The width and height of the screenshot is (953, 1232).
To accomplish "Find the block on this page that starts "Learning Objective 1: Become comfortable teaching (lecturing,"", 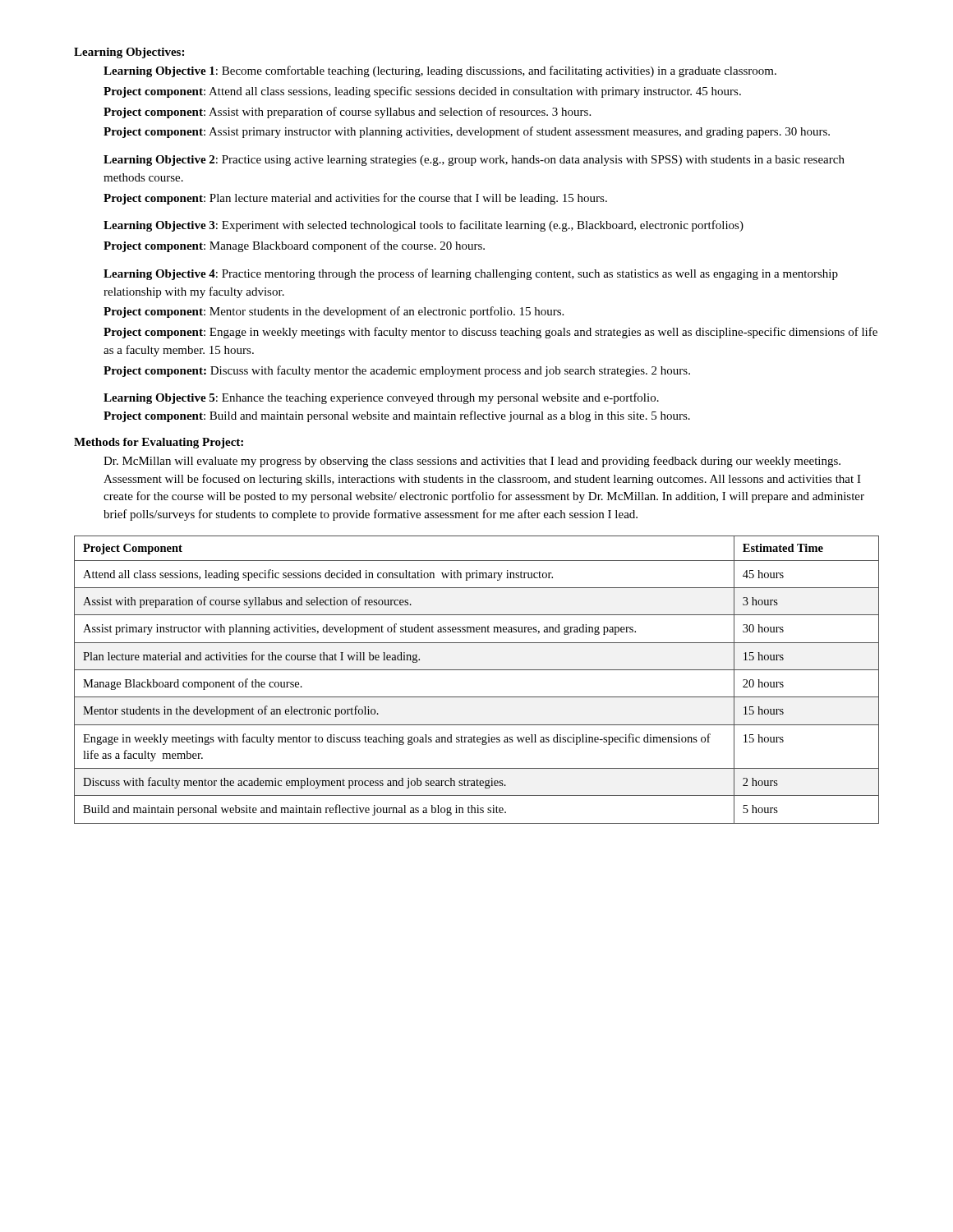I will tap(491, 102).
